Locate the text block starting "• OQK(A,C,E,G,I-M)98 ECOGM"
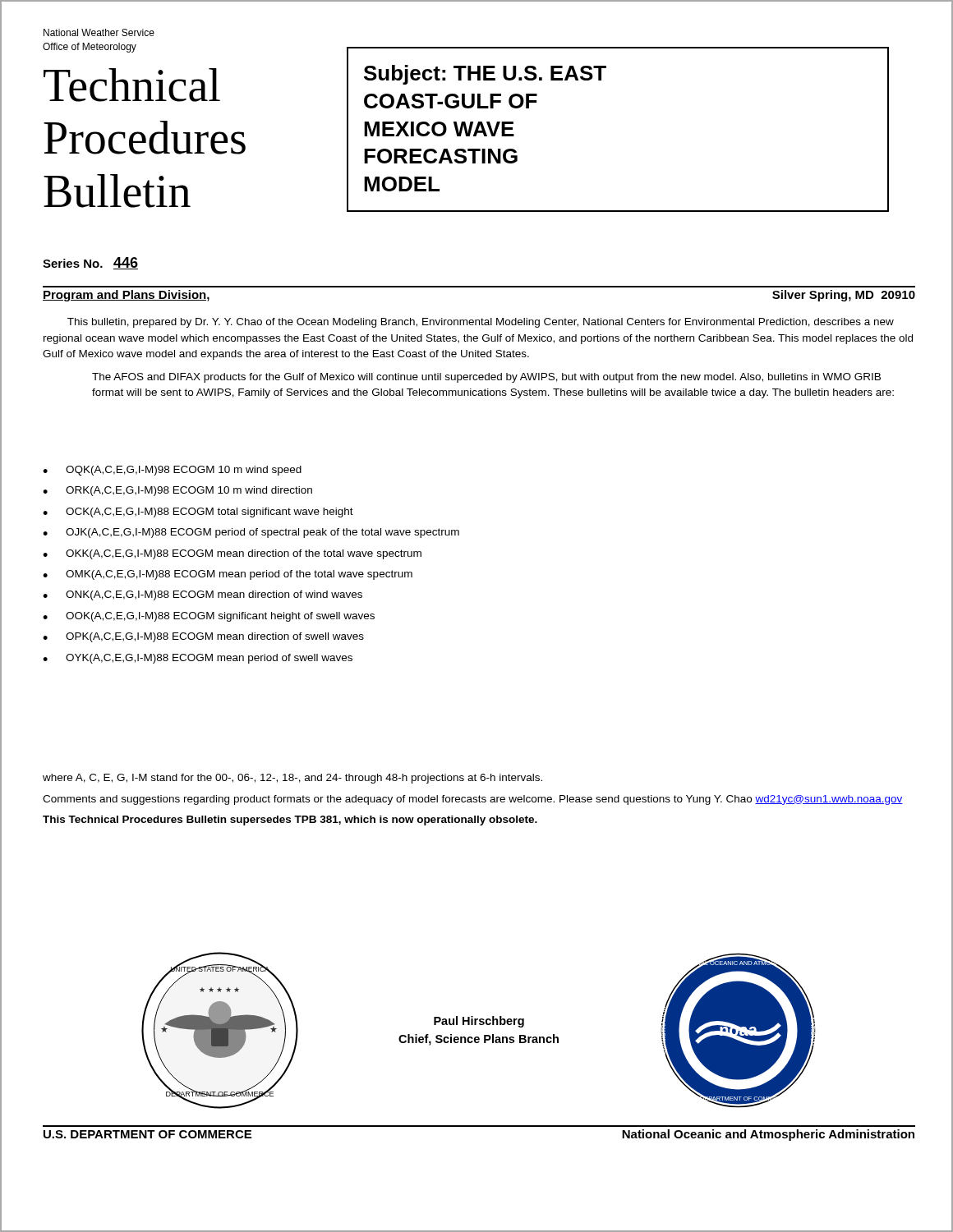 [x=172, y=471]
